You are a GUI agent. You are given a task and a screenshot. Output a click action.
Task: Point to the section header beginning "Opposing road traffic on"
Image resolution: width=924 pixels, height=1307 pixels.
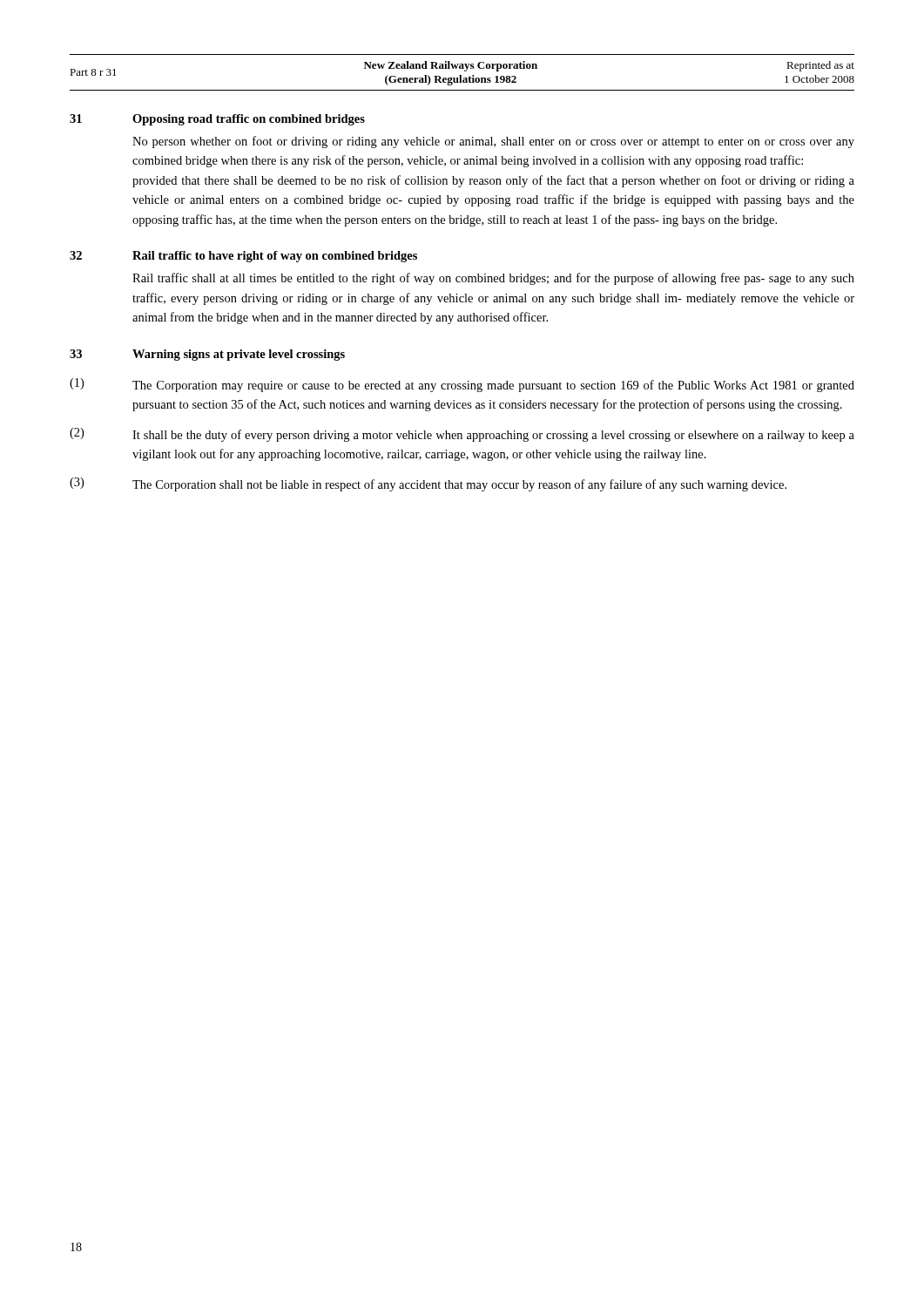(249, 118)
